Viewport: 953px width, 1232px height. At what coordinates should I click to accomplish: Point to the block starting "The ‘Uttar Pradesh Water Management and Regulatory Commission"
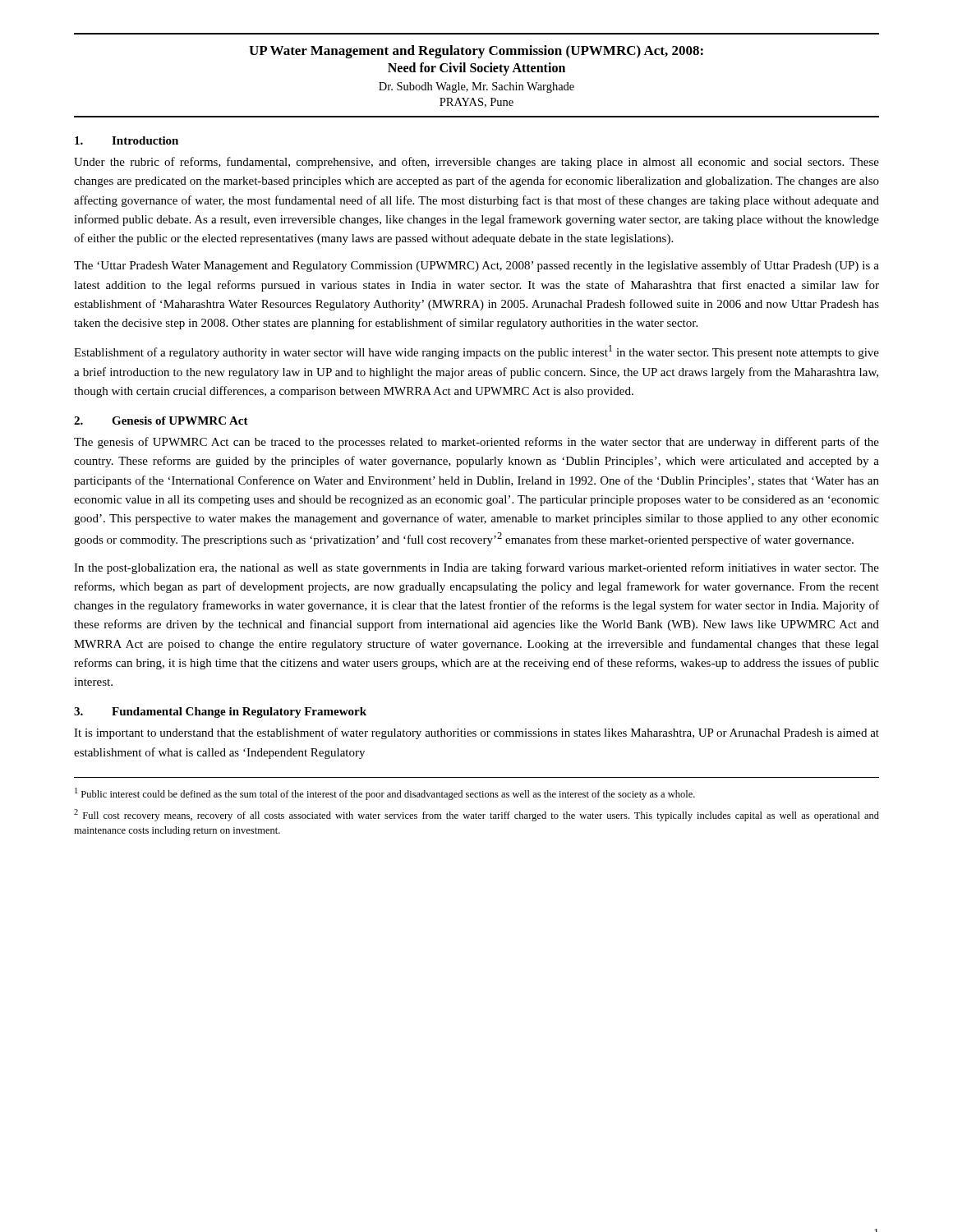(476, 294)
